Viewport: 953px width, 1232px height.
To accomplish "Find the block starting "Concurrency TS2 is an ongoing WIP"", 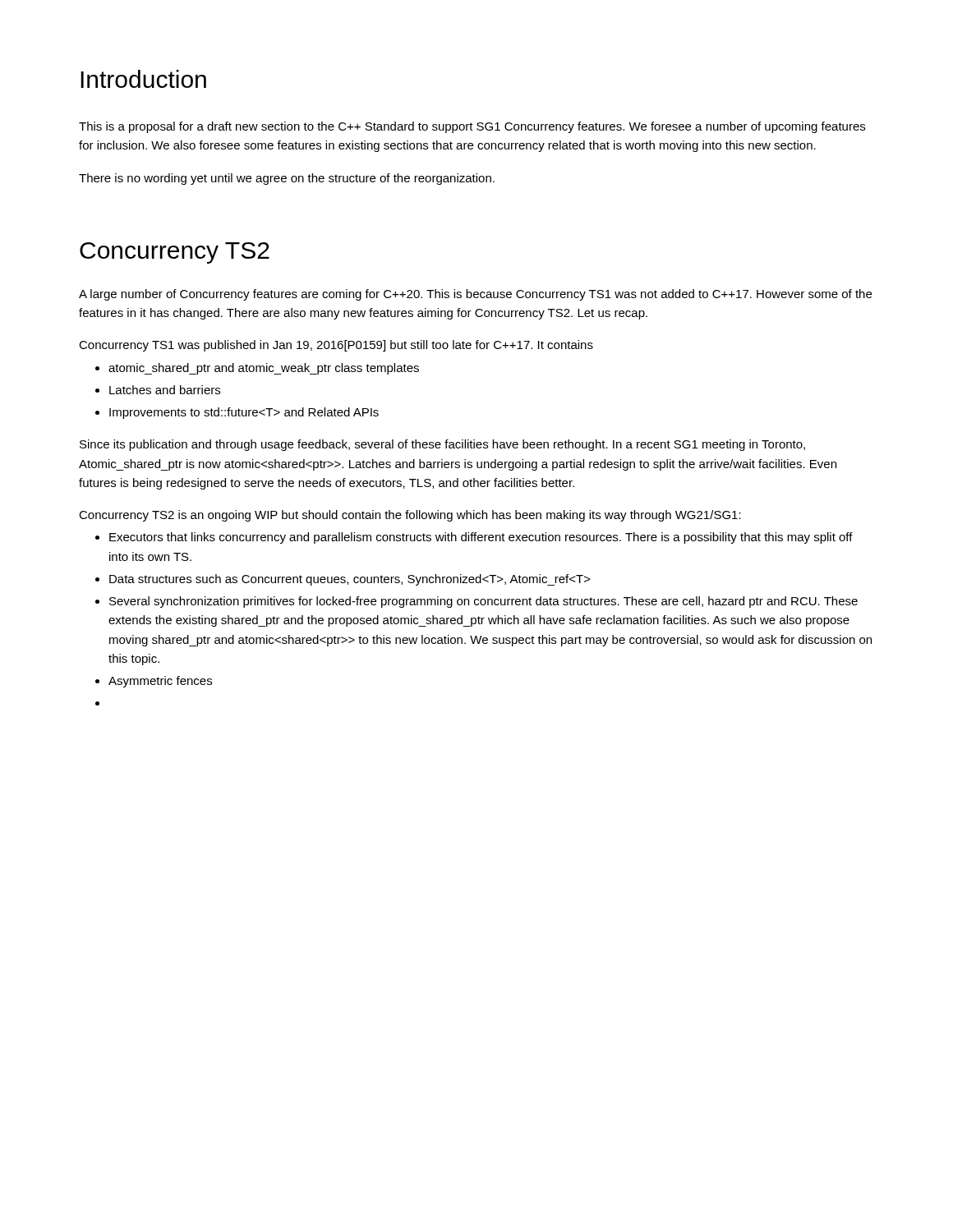I will coord(476,515).
